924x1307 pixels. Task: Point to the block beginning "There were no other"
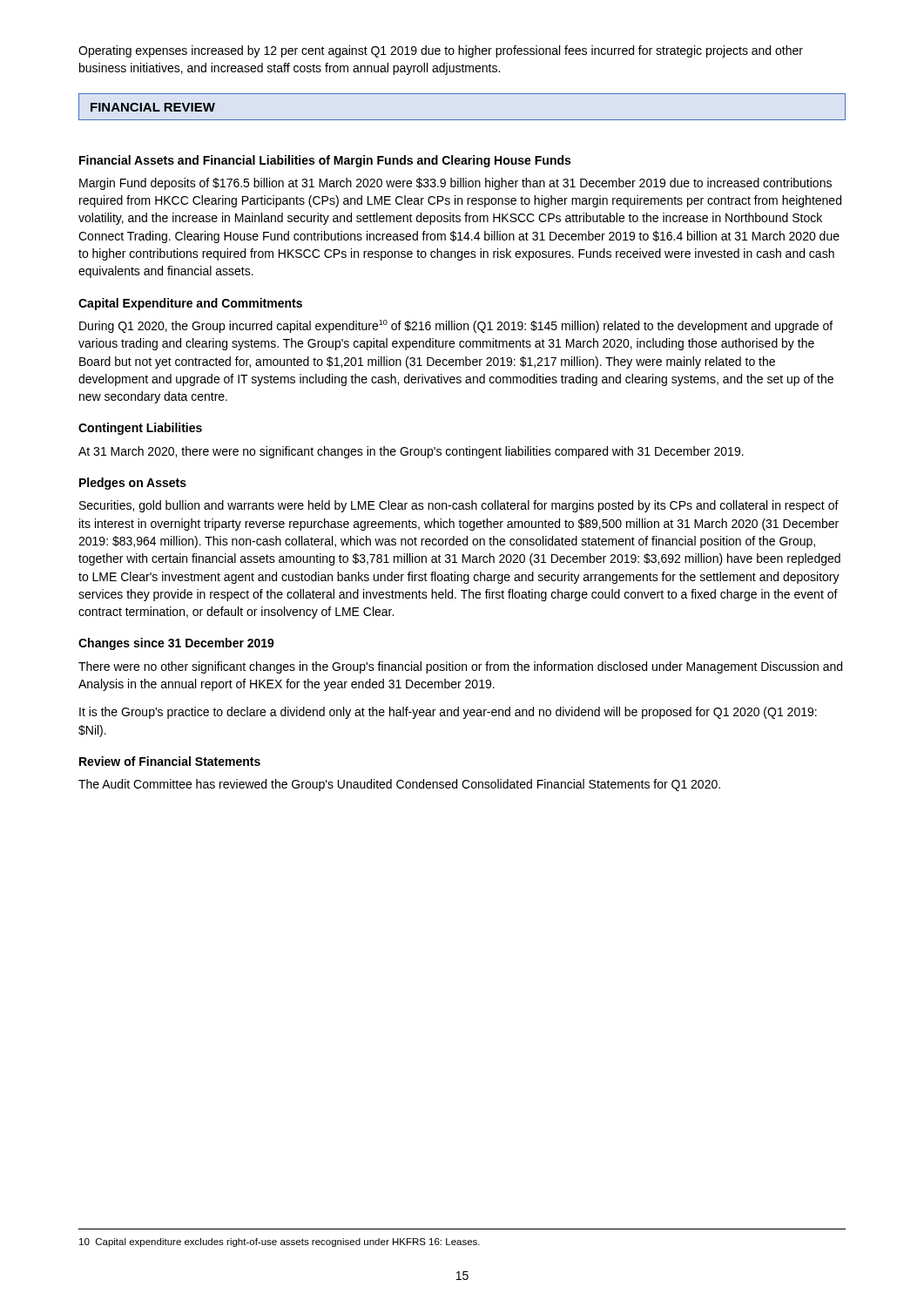(x=462, y=675)
